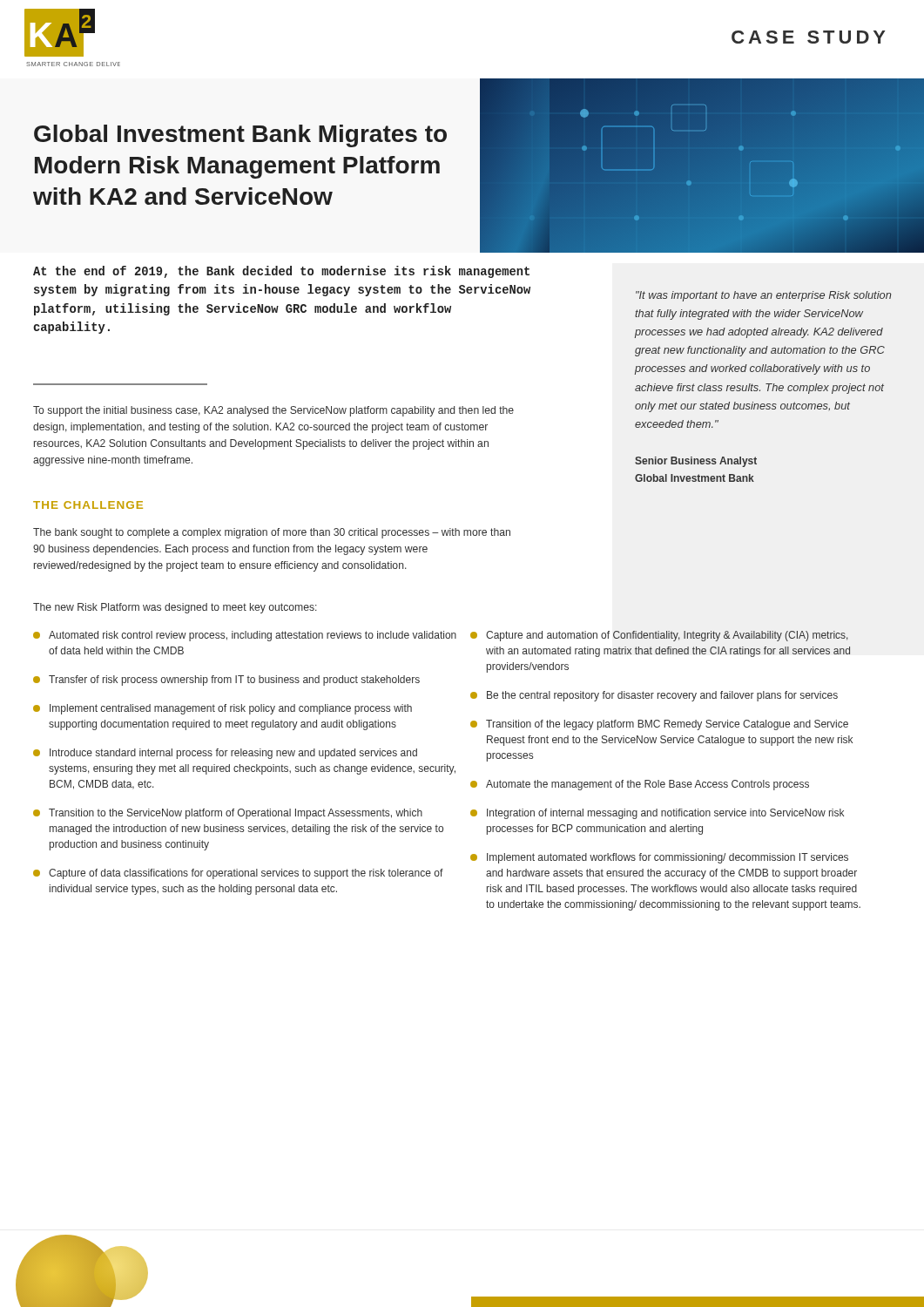Find the list item with the text "Automate the management of"
This screenshot has width=924, height=1307.
pos(640,784)
